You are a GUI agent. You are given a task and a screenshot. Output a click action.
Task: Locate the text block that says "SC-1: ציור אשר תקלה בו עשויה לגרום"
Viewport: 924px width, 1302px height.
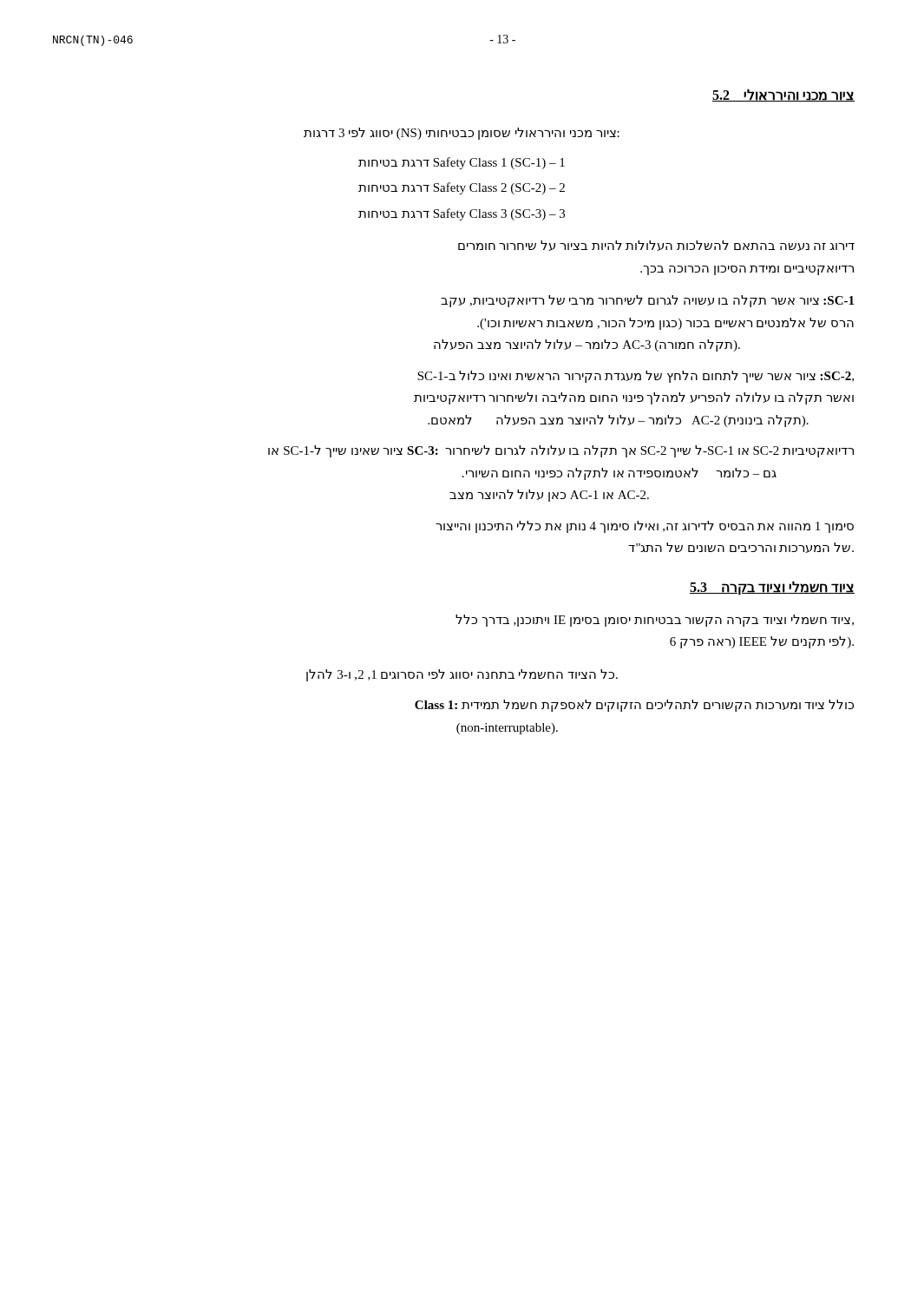click(644, 322)
